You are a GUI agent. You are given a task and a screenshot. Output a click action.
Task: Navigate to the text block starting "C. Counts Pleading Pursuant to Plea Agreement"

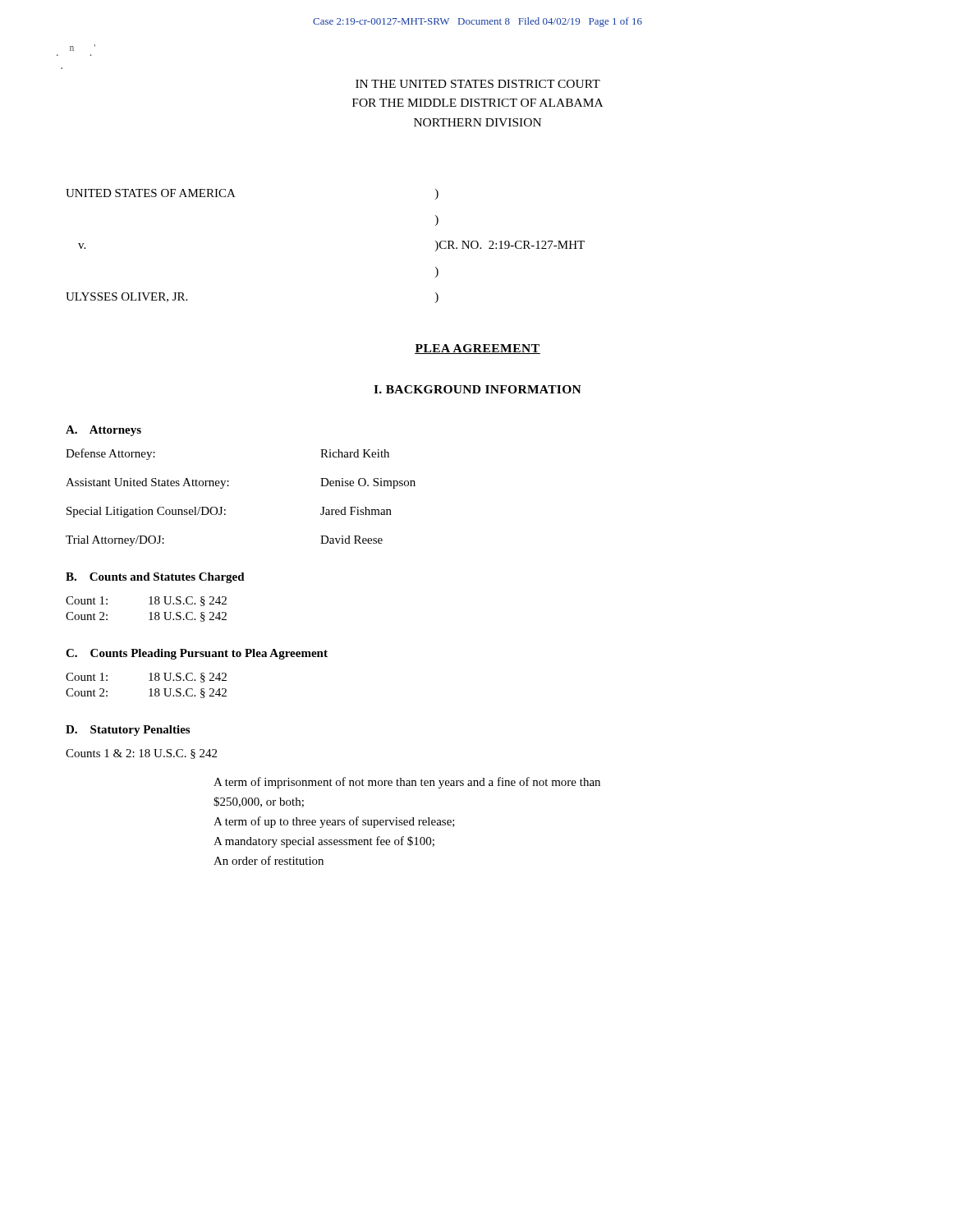click(197, 653)
